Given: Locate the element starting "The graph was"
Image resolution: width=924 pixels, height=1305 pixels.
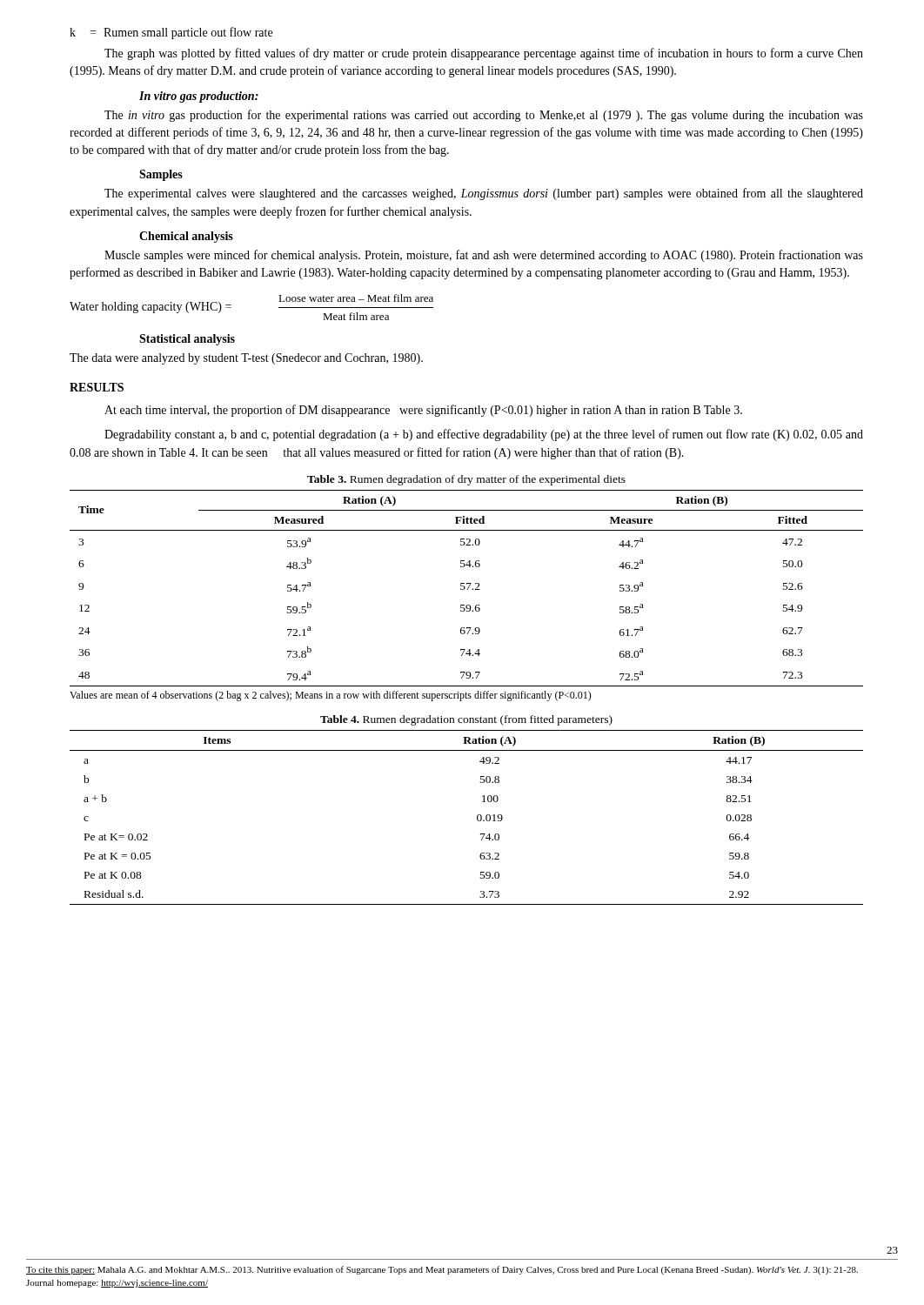Looking at the screenshot, I should click(x=466, y=63).
